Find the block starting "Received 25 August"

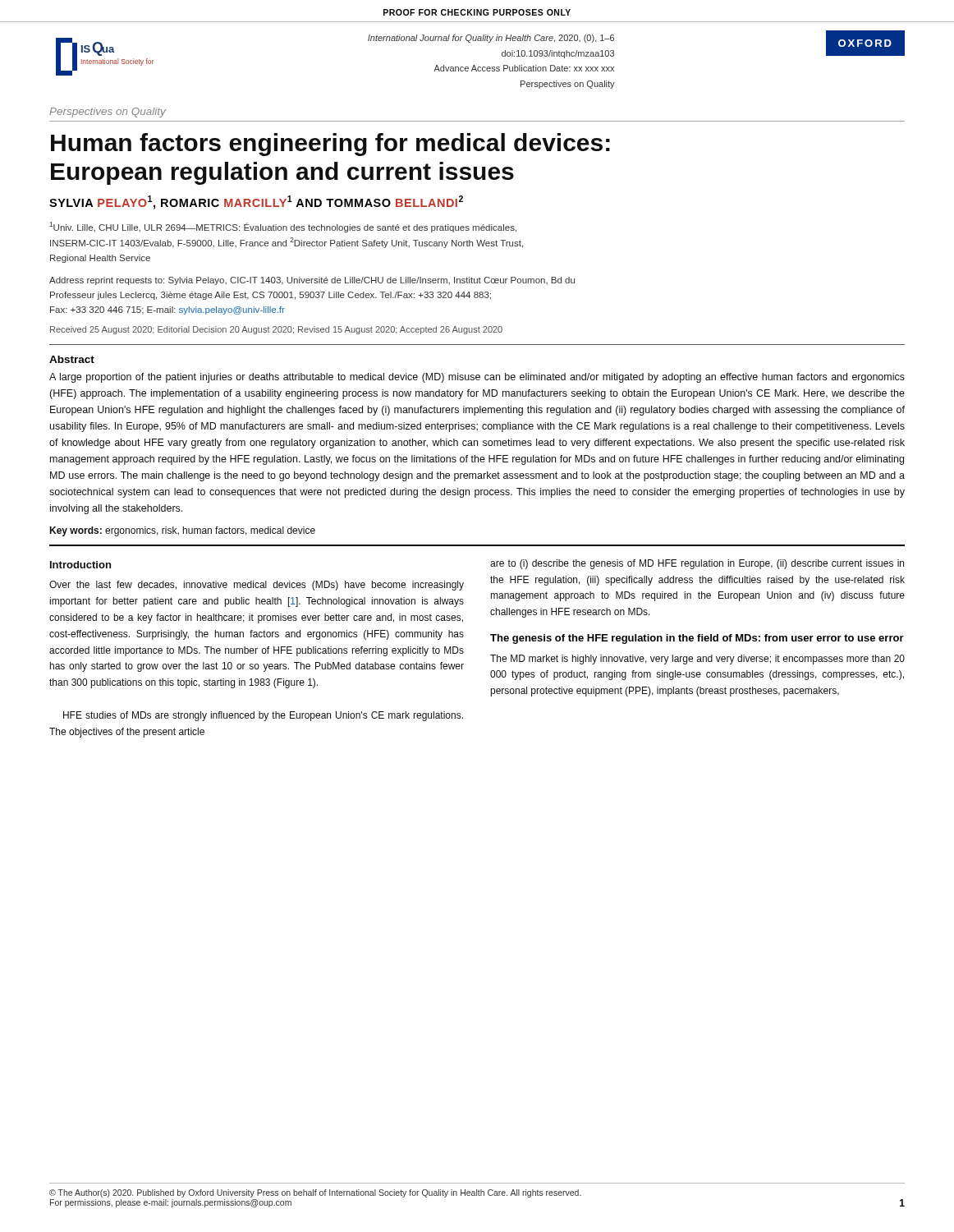tap(276, 329)
